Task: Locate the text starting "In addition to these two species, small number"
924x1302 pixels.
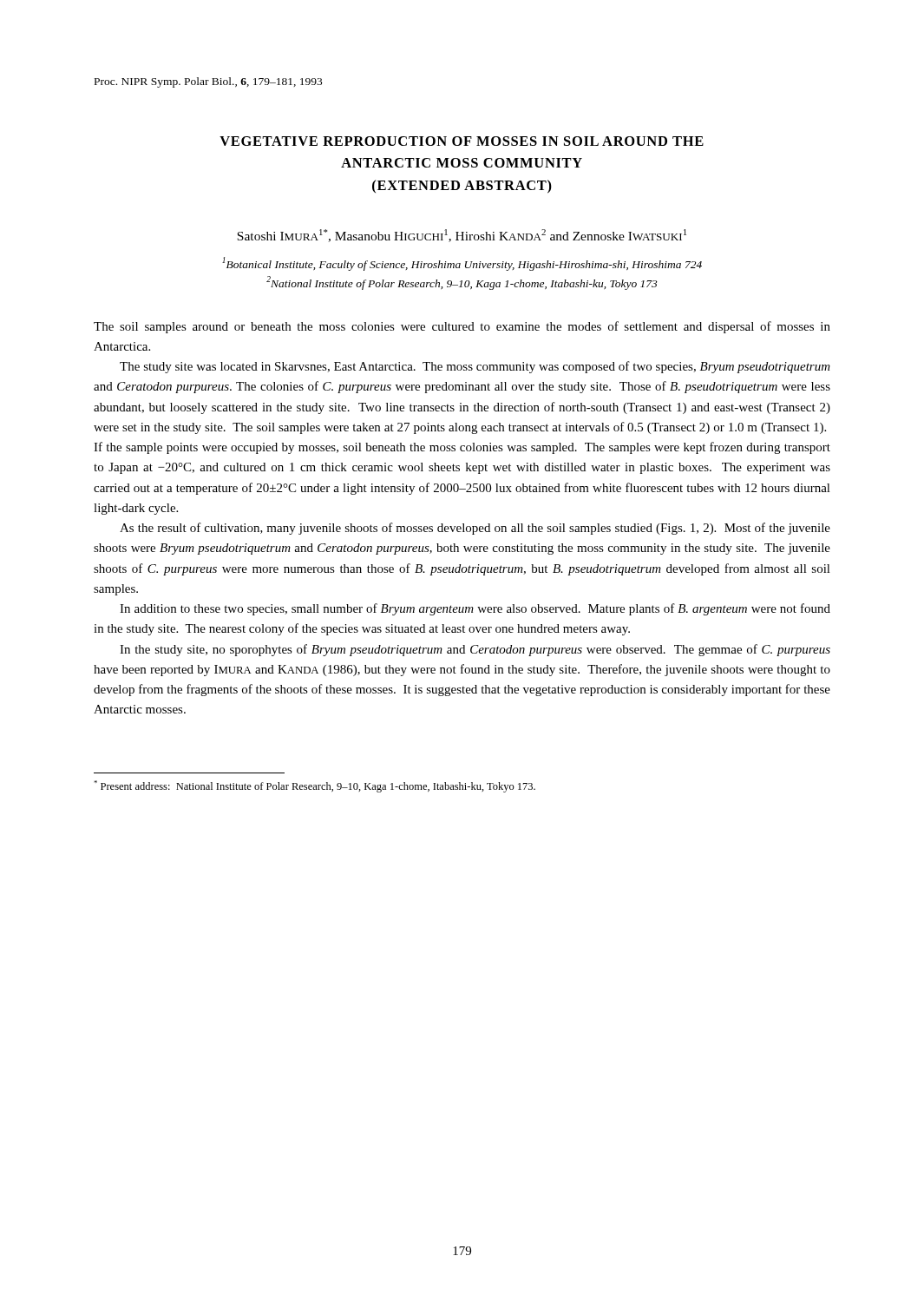Action: tap(462, 619)
